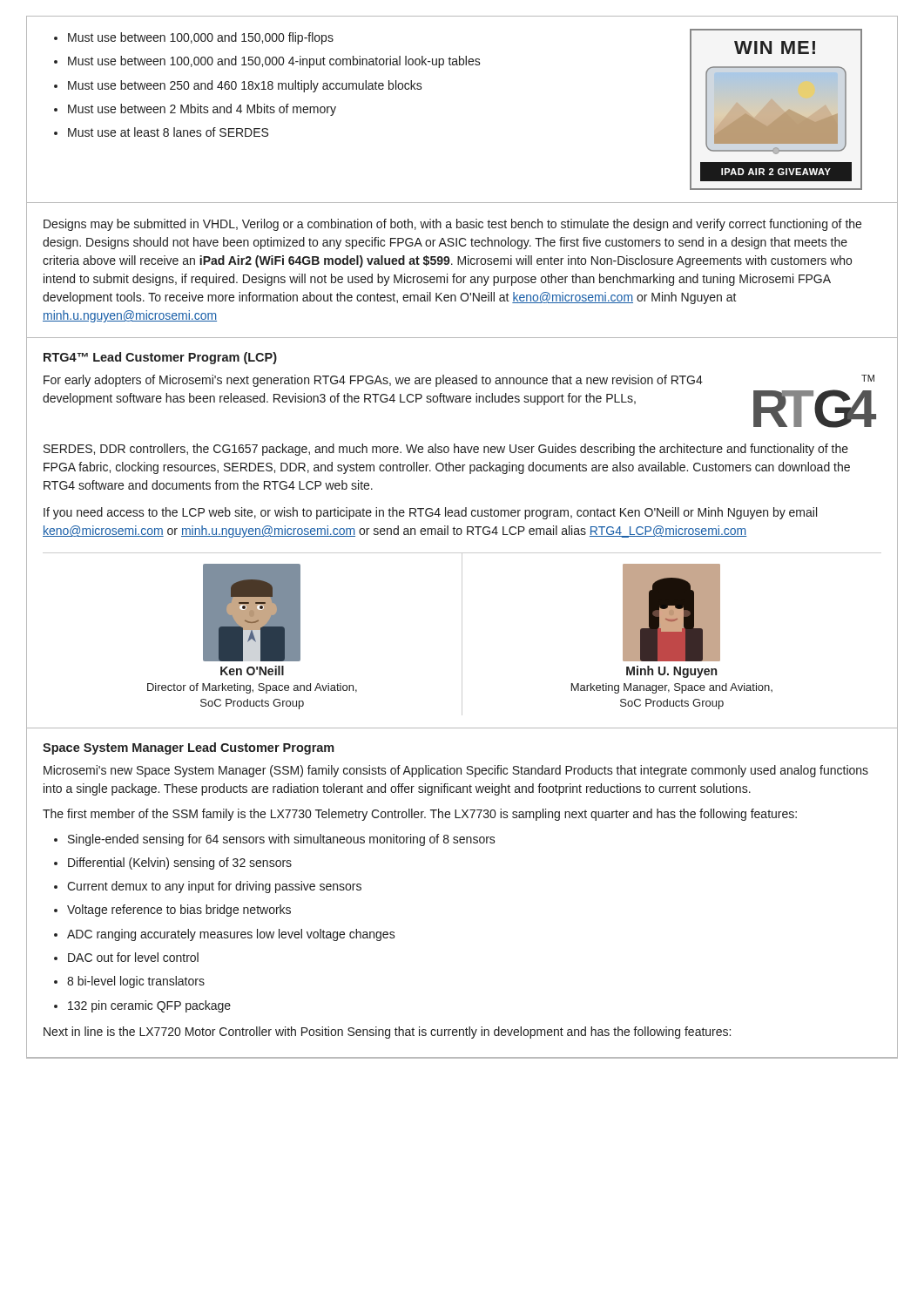This screenshot has height=1307, width=924.
Task: Select the text block with the text "Microsemi's new Space System Manager (SSM)"
Action: click(456, 779)
